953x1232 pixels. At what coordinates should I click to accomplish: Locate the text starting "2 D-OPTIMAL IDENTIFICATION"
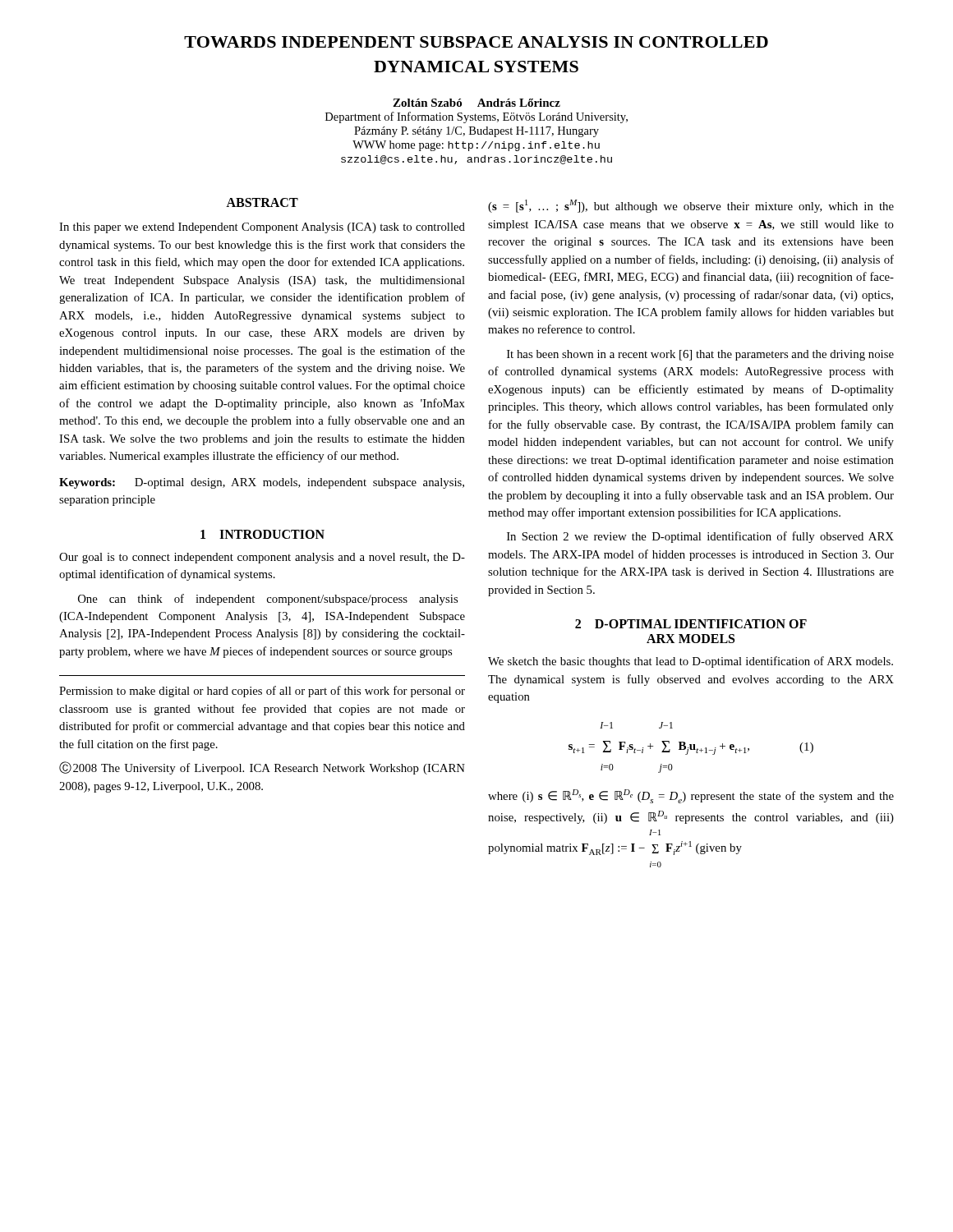click(x=691, y=631)
